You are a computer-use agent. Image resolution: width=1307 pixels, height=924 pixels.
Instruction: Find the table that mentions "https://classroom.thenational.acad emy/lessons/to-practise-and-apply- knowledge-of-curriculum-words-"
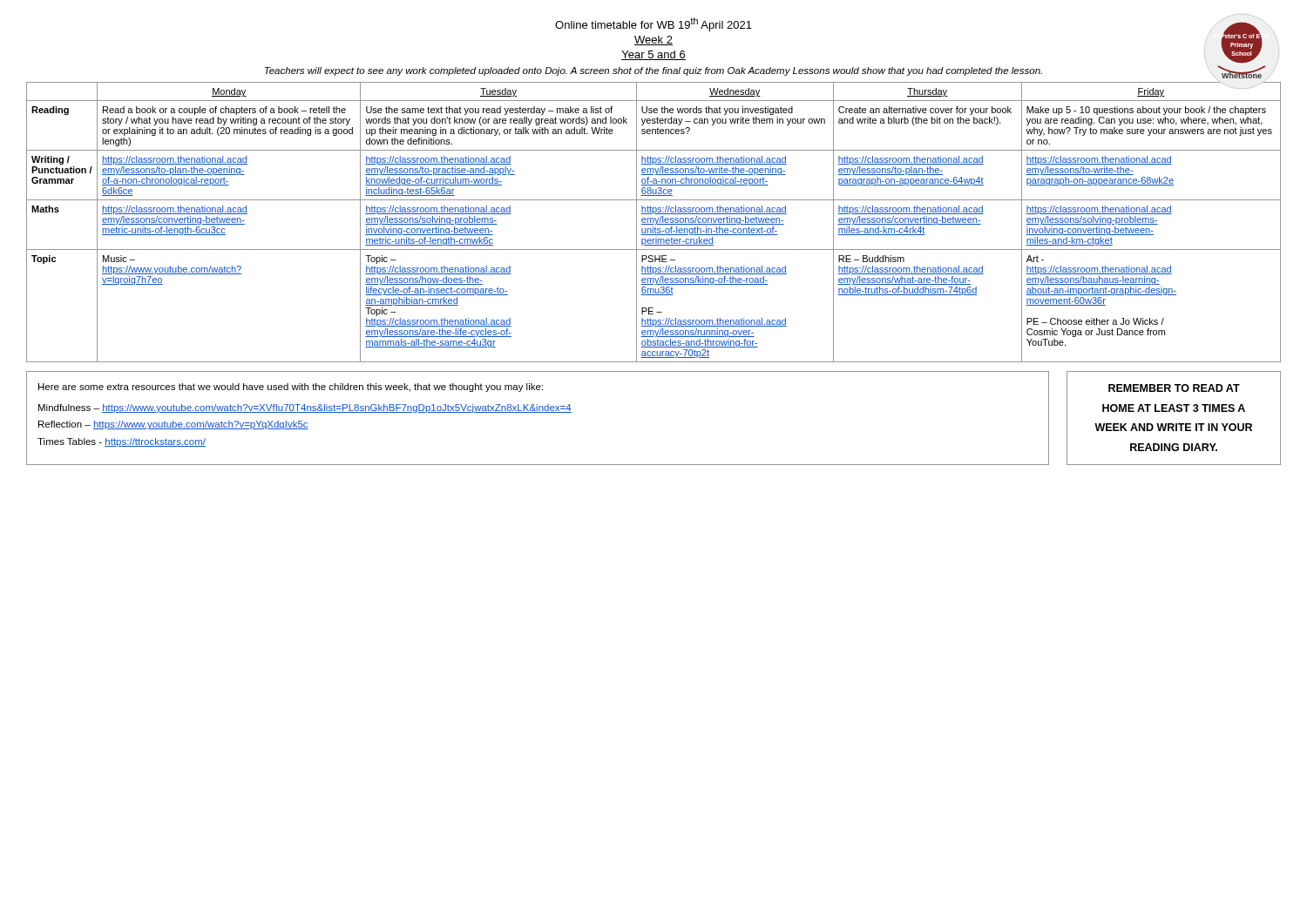coord(654,222)
